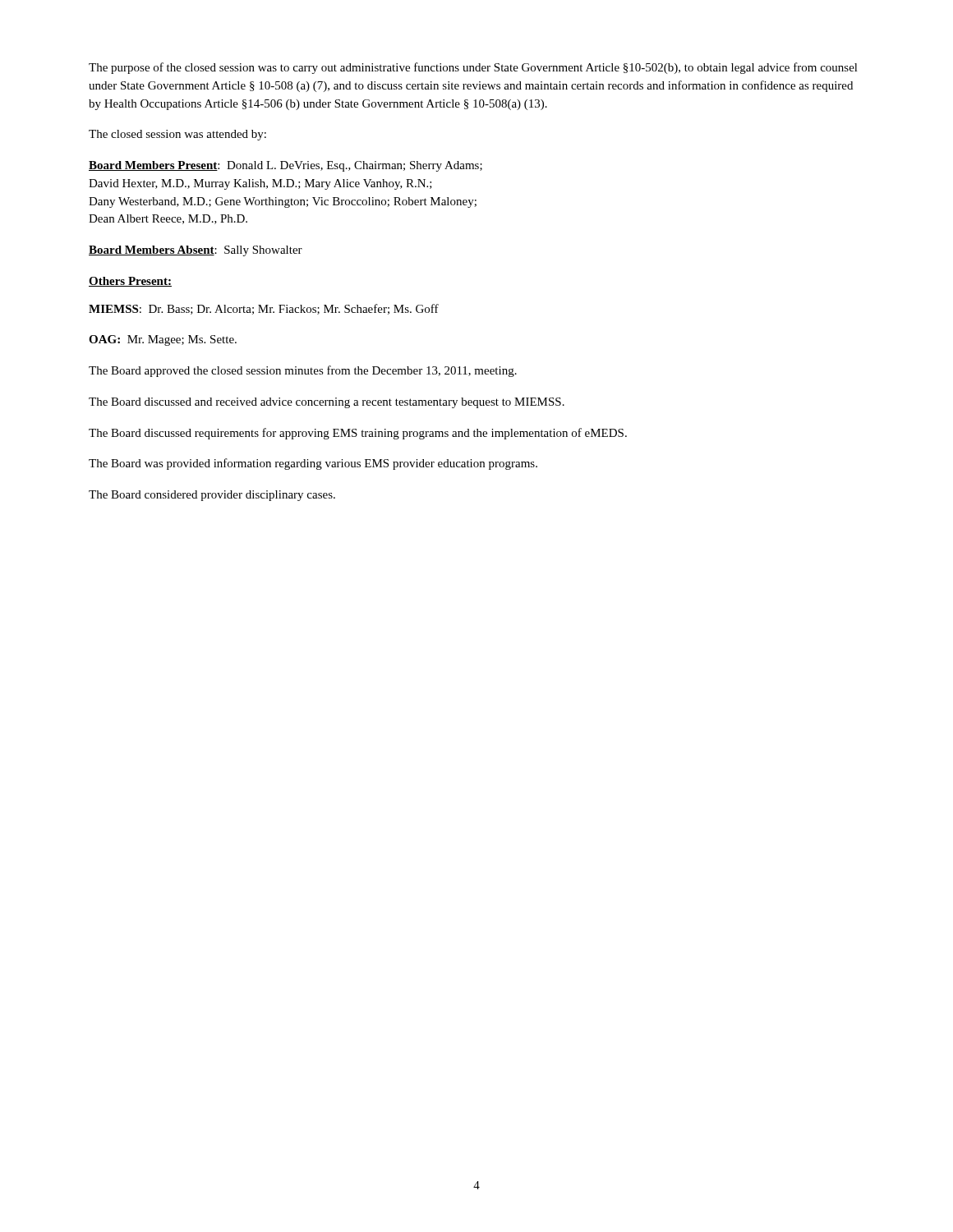Viewport: 953px width, 1232px height.
Task: Locate the text block with the text "The purpose of the closed session"
Action: tap(473, 85)
